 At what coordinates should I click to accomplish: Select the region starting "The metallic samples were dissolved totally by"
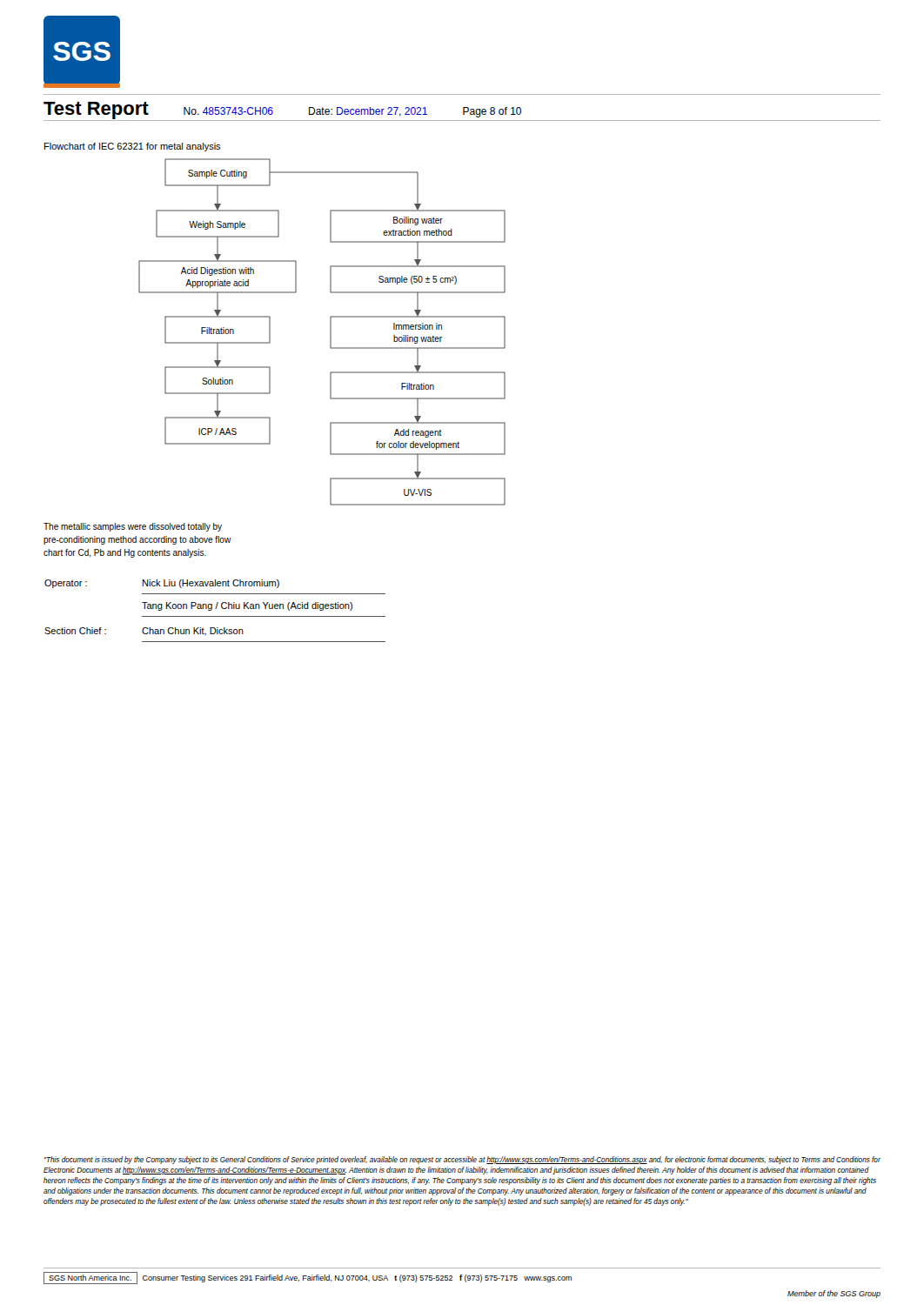137,540
